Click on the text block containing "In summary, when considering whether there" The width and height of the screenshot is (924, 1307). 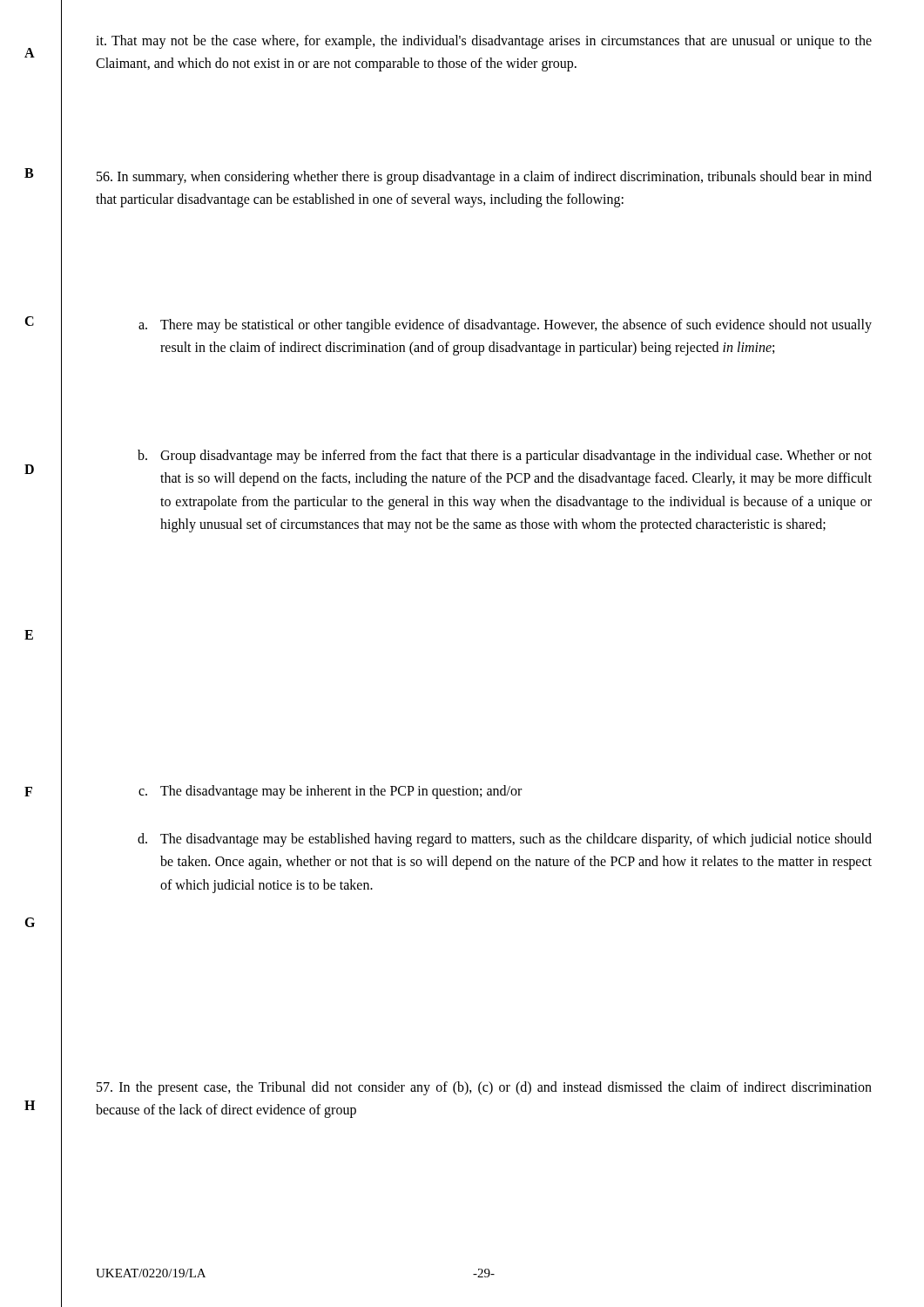point(484,188)
